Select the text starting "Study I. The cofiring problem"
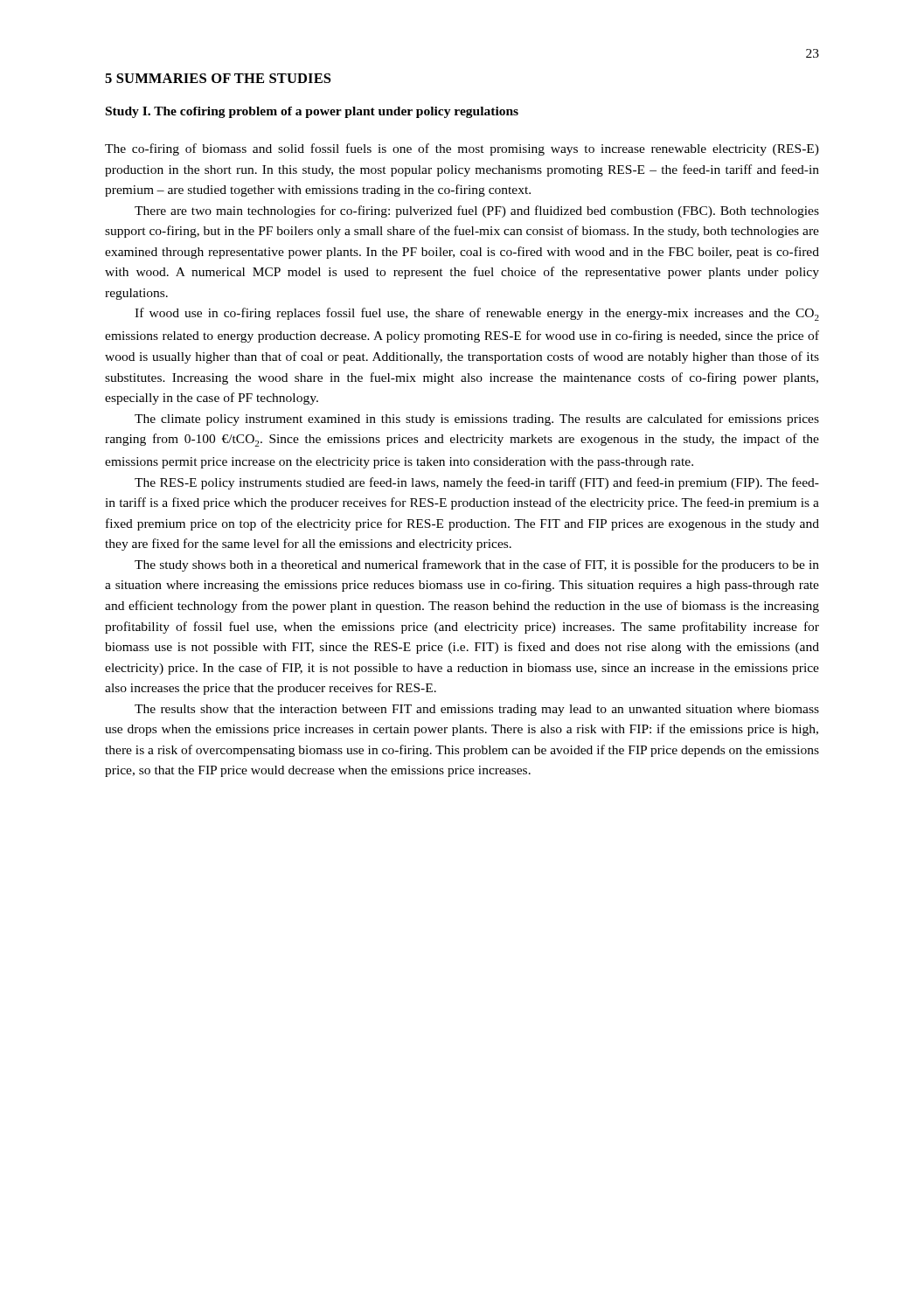Image resolution: width=924 pixels, height=1311 pixels. click(462, 111)
